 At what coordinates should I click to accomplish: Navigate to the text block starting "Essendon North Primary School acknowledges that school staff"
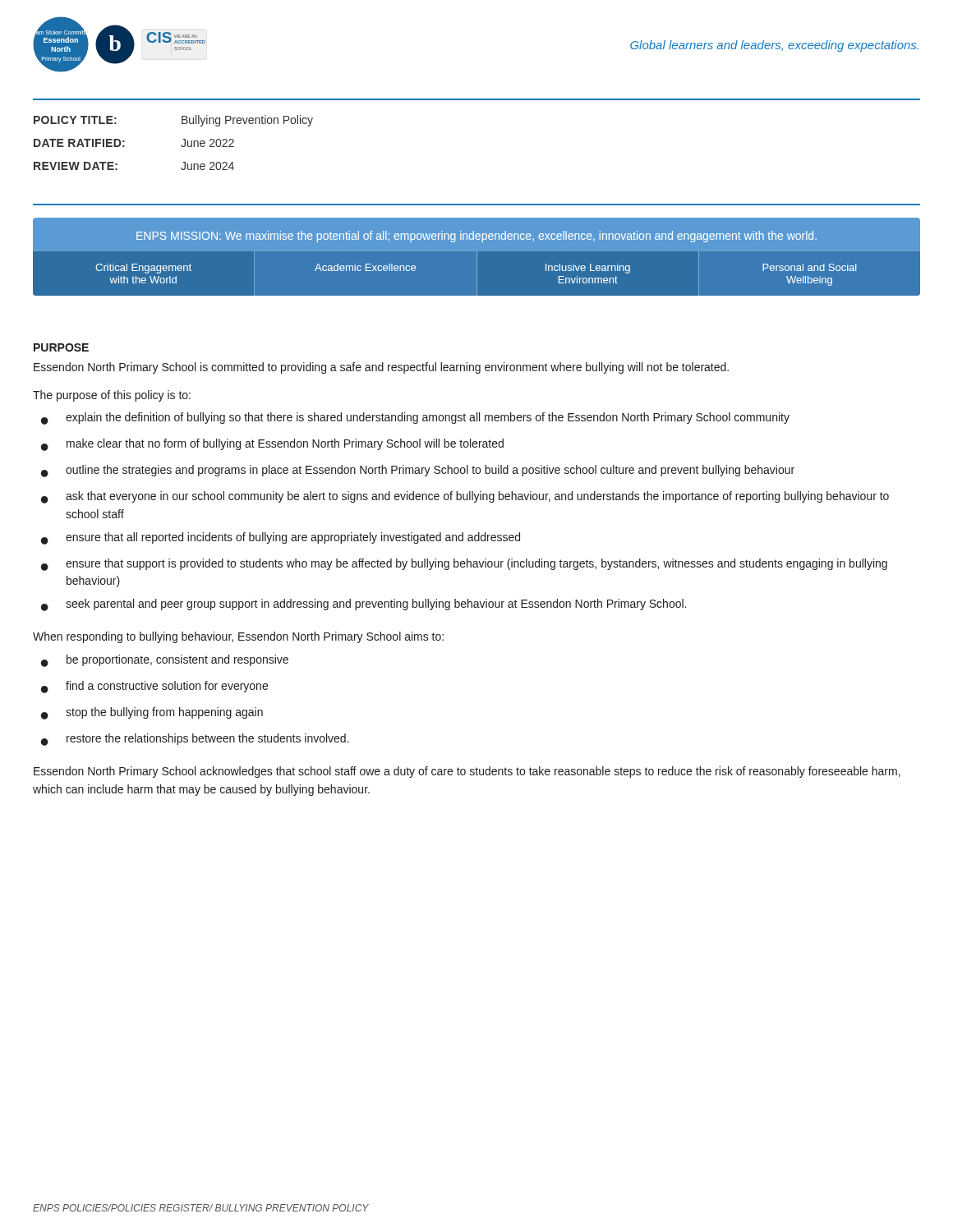[467, 780]
